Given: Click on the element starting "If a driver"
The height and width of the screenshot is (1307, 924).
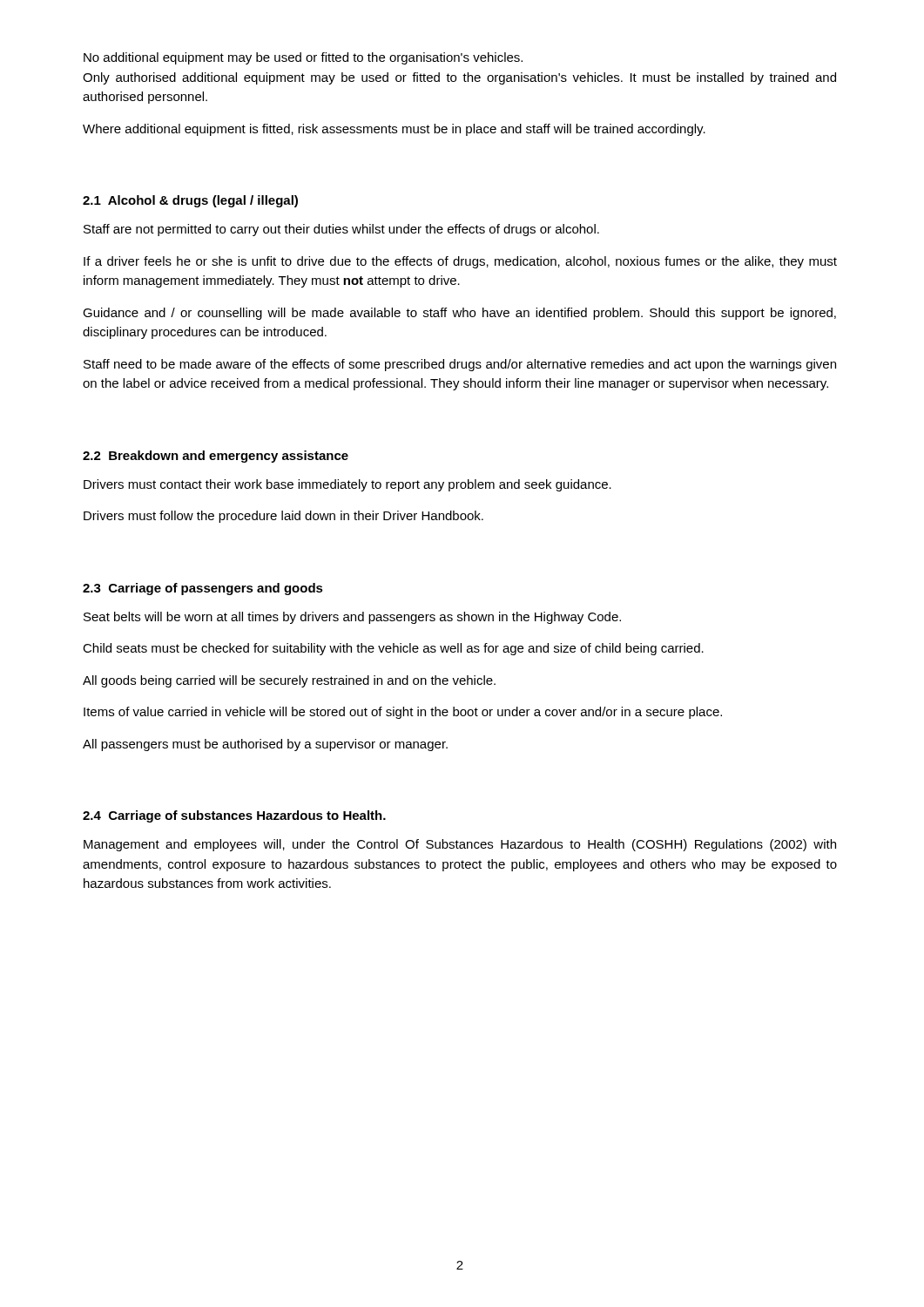Looking at the screenshot, I should (460, 270).
